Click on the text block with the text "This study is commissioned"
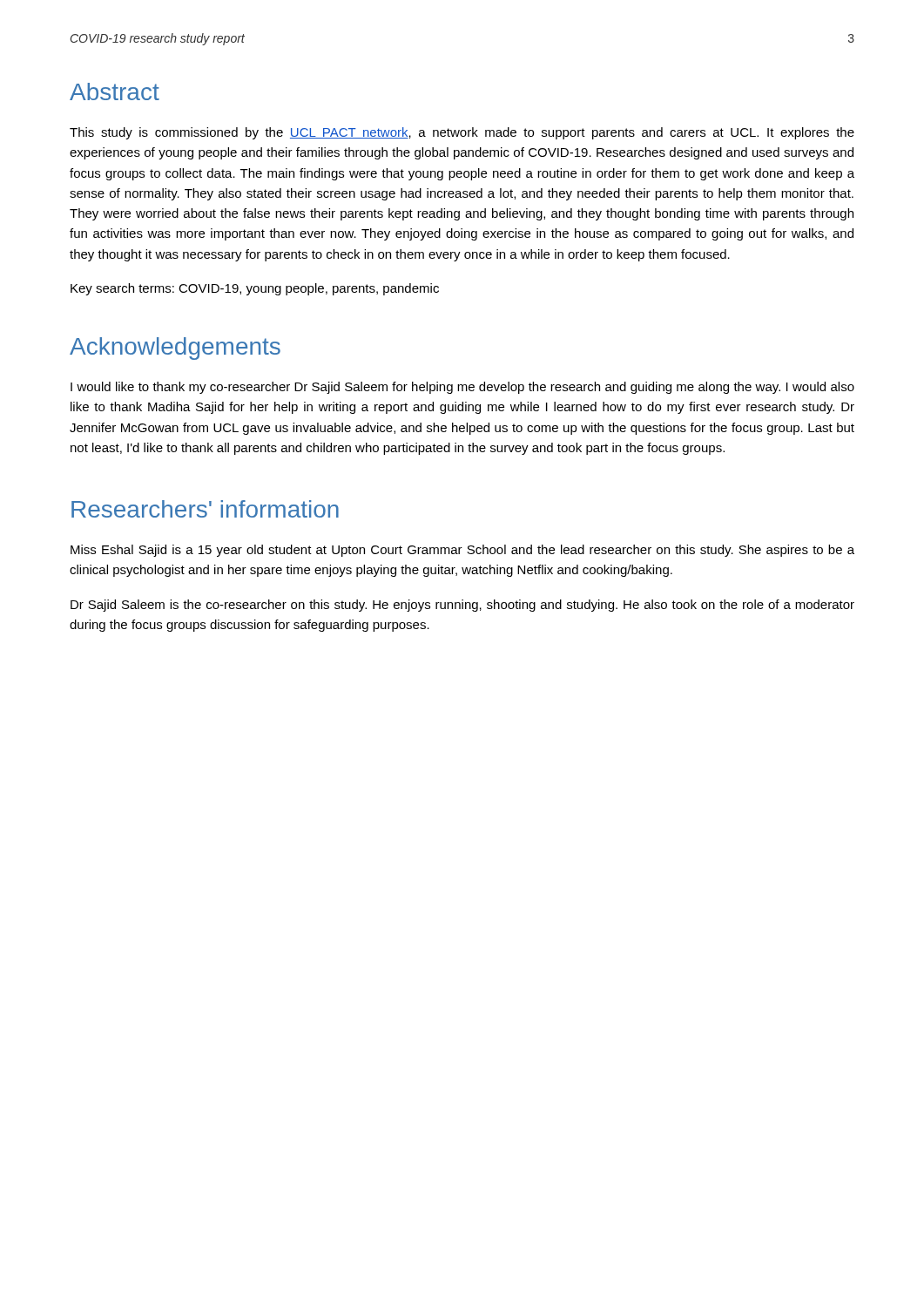 click(x=462, y=193)
